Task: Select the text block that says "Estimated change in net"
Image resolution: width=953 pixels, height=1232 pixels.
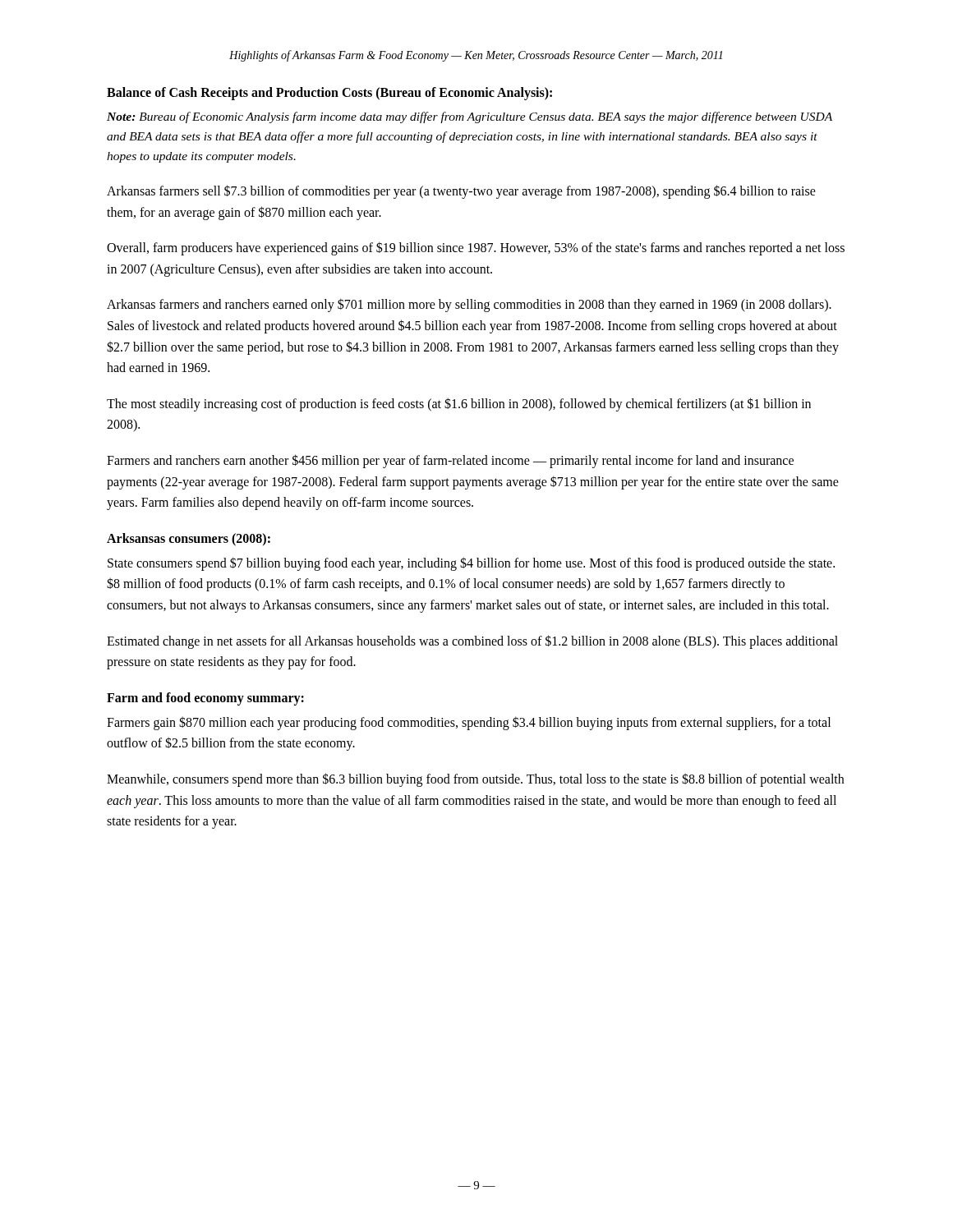Action: [x=472, y=651]
